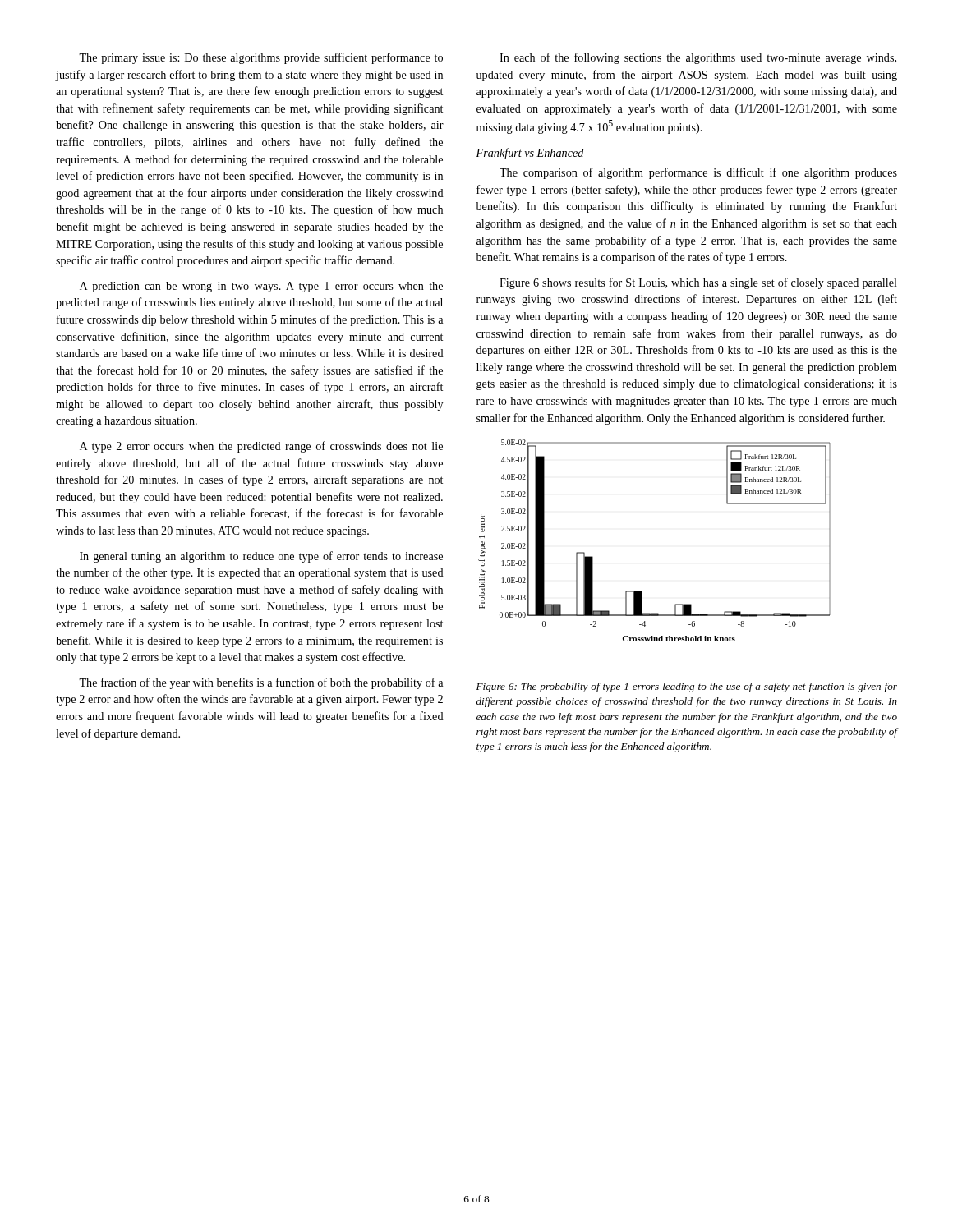Click on the region starting "The fraction of the year"

pos(250,708)
